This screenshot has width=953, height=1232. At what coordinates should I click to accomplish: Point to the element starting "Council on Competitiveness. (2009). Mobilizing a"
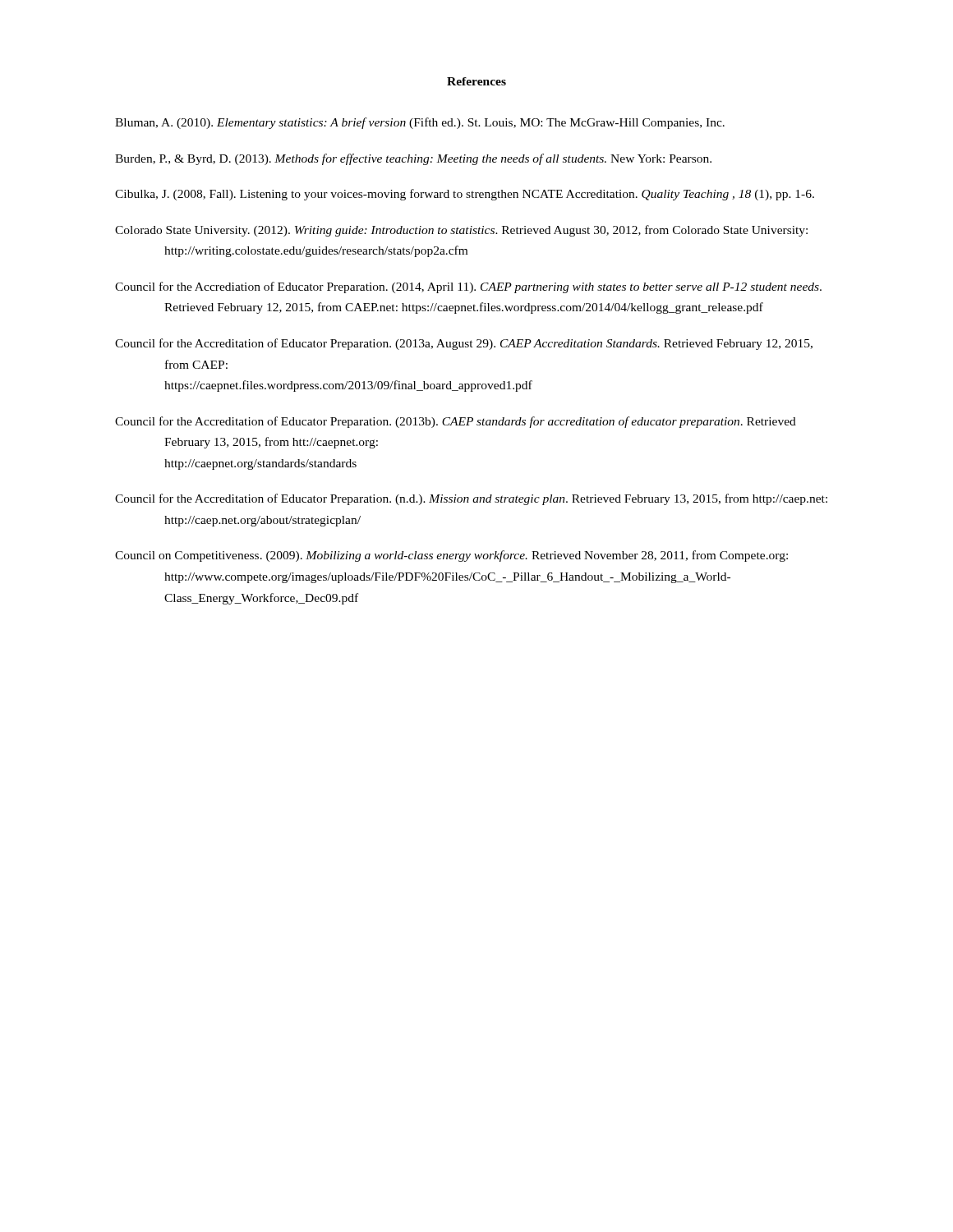coord(452,576)
